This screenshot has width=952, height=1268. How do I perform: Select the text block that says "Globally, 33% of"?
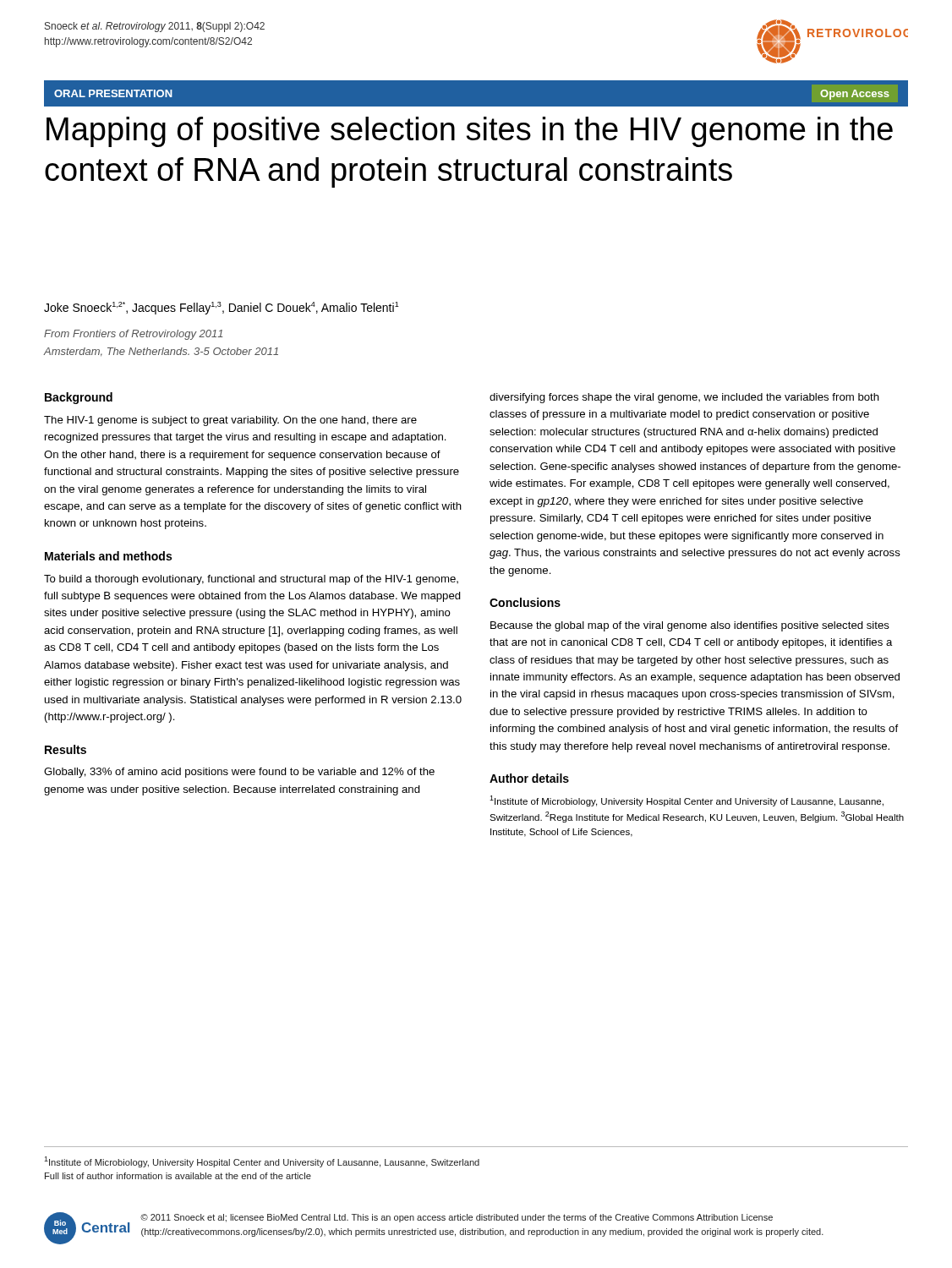(239, 780)
